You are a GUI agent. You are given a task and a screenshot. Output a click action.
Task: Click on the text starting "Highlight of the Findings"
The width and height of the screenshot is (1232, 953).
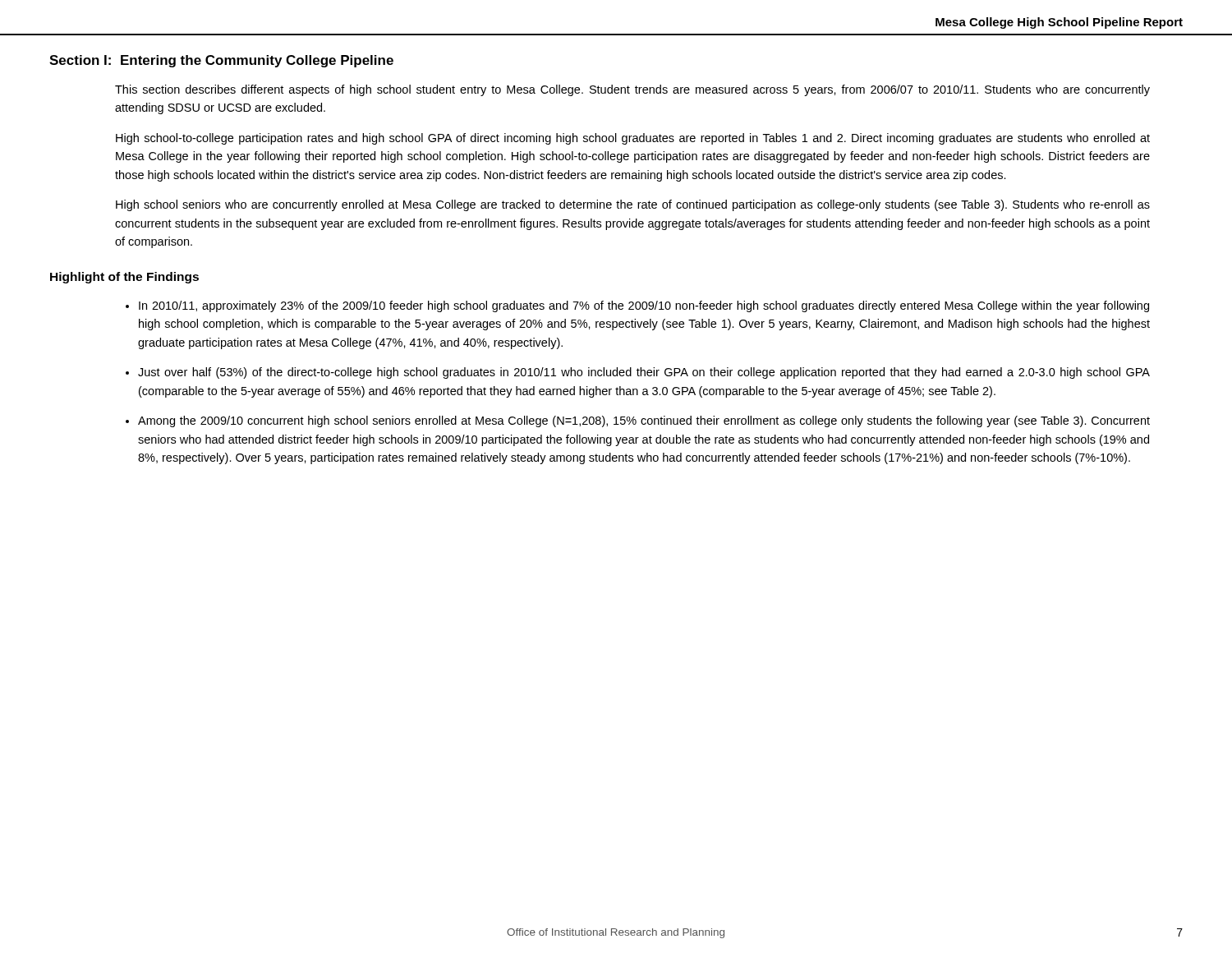point(124,276)
